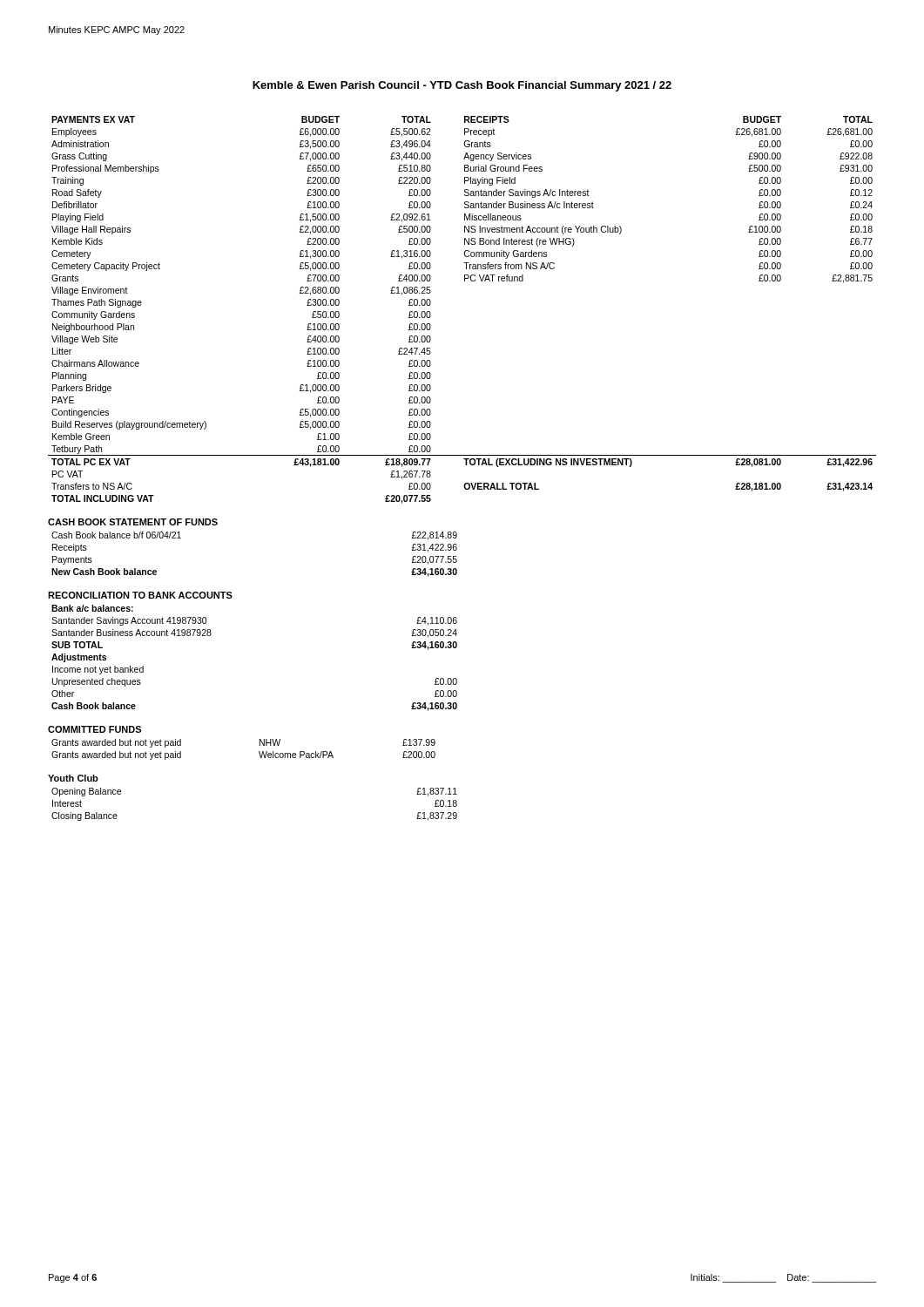Screen dimensions: 1307x924
Task: Find the table that mentions "Santander Business A/c"
Action: click(x=462, y=309)
